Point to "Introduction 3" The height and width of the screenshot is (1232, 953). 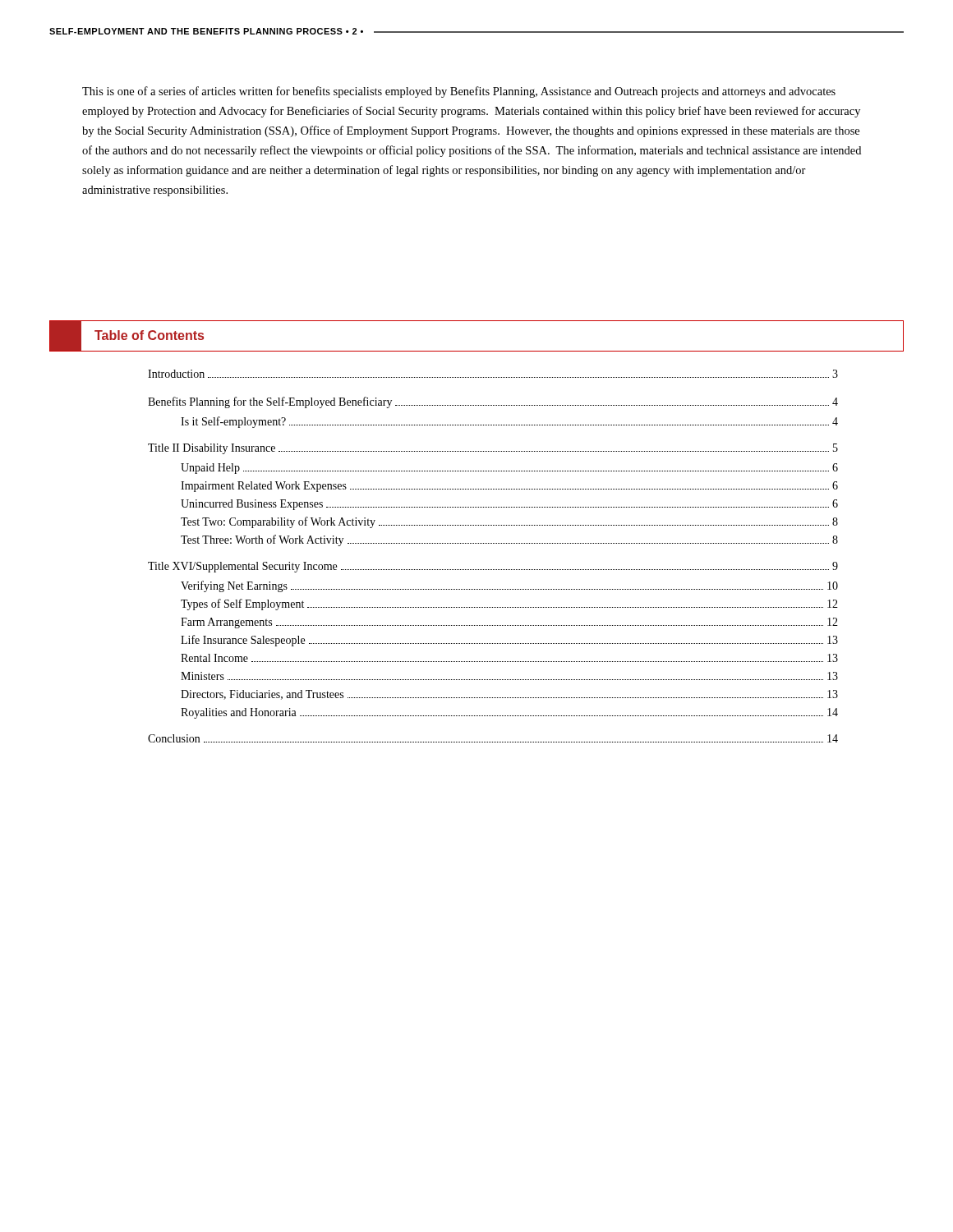493,375
